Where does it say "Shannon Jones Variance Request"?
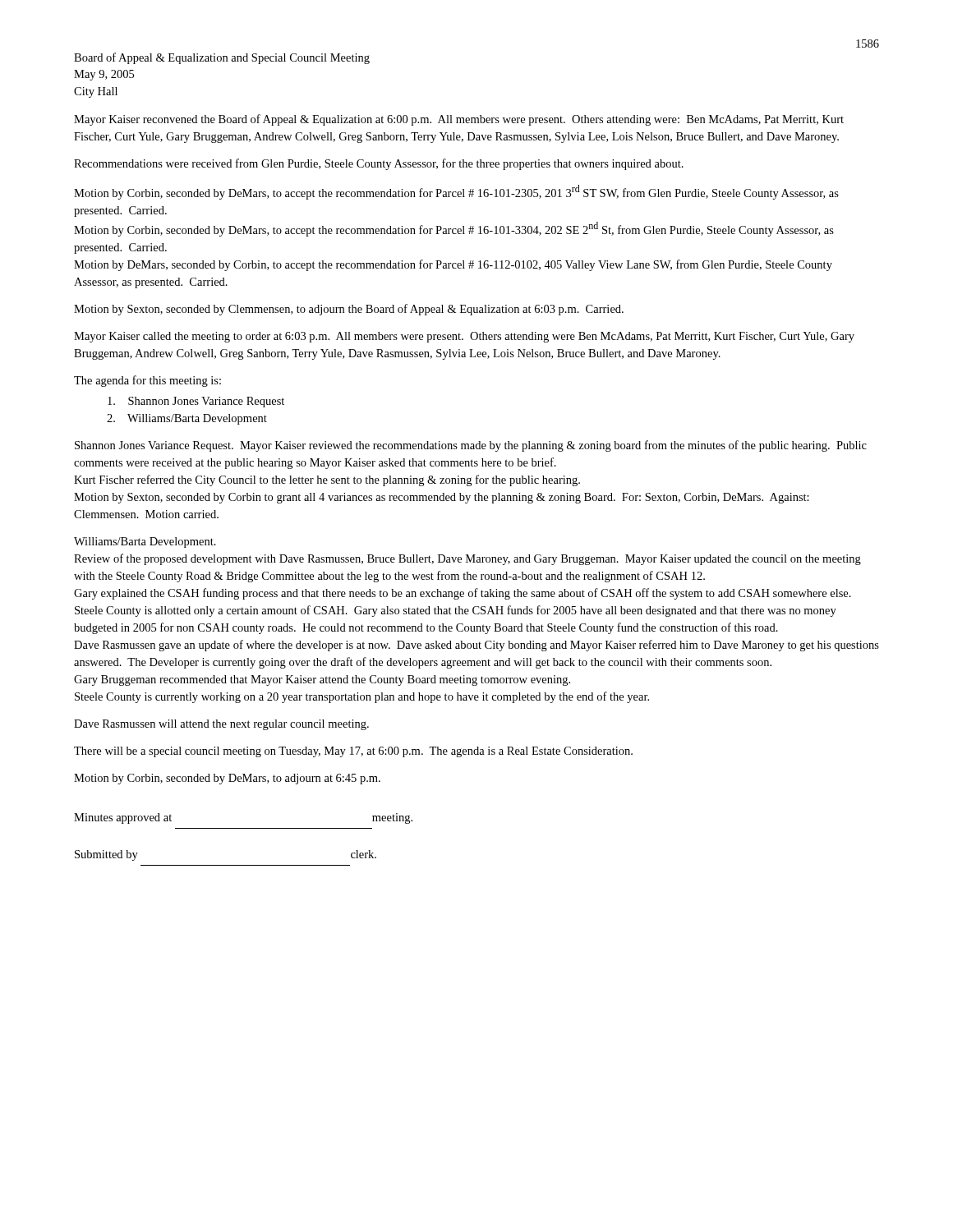This screenshot has width=953, height=1232. [x=196, y=401]
